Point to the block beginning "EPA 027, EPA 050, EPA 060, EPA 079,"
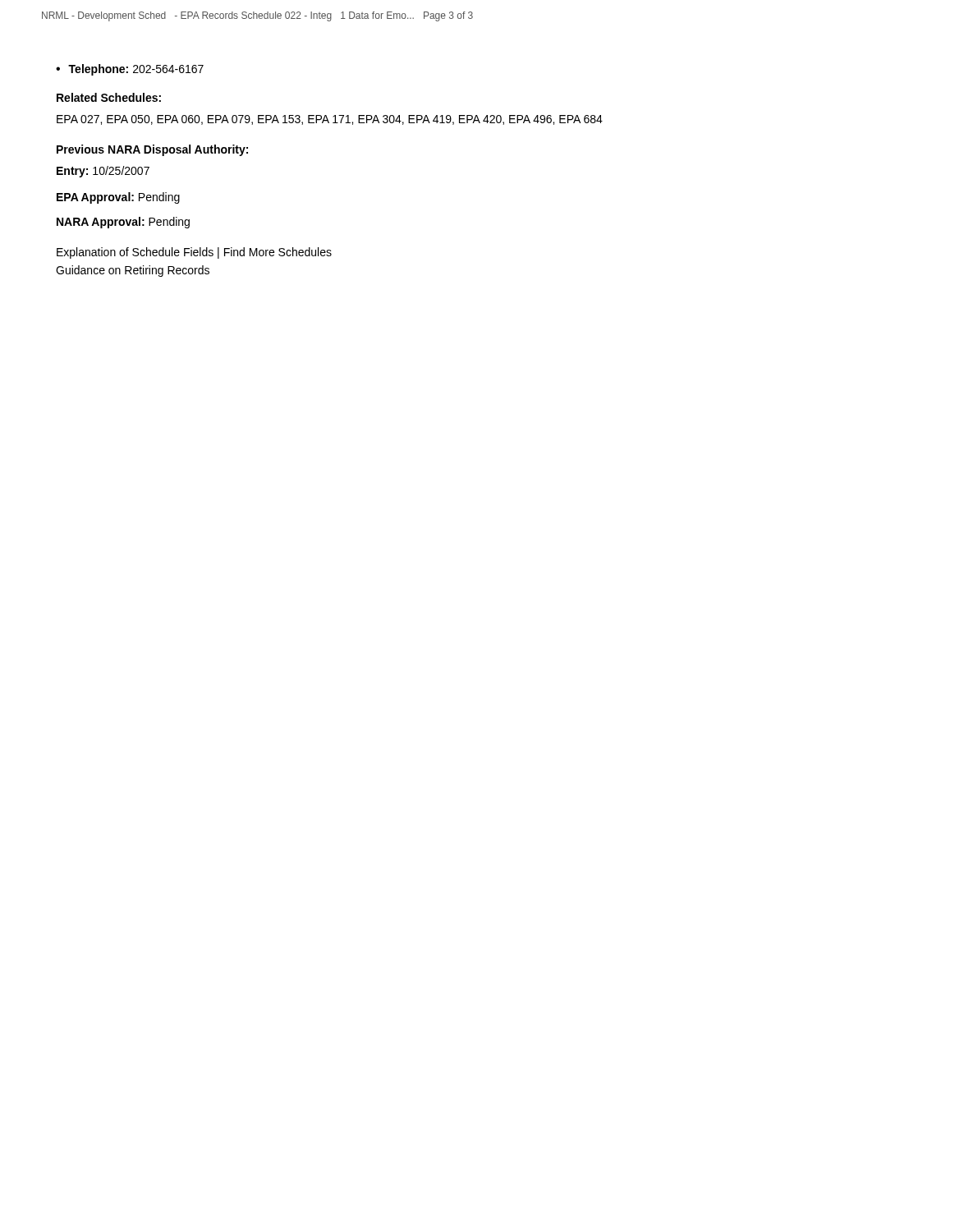 pos(329,119)
